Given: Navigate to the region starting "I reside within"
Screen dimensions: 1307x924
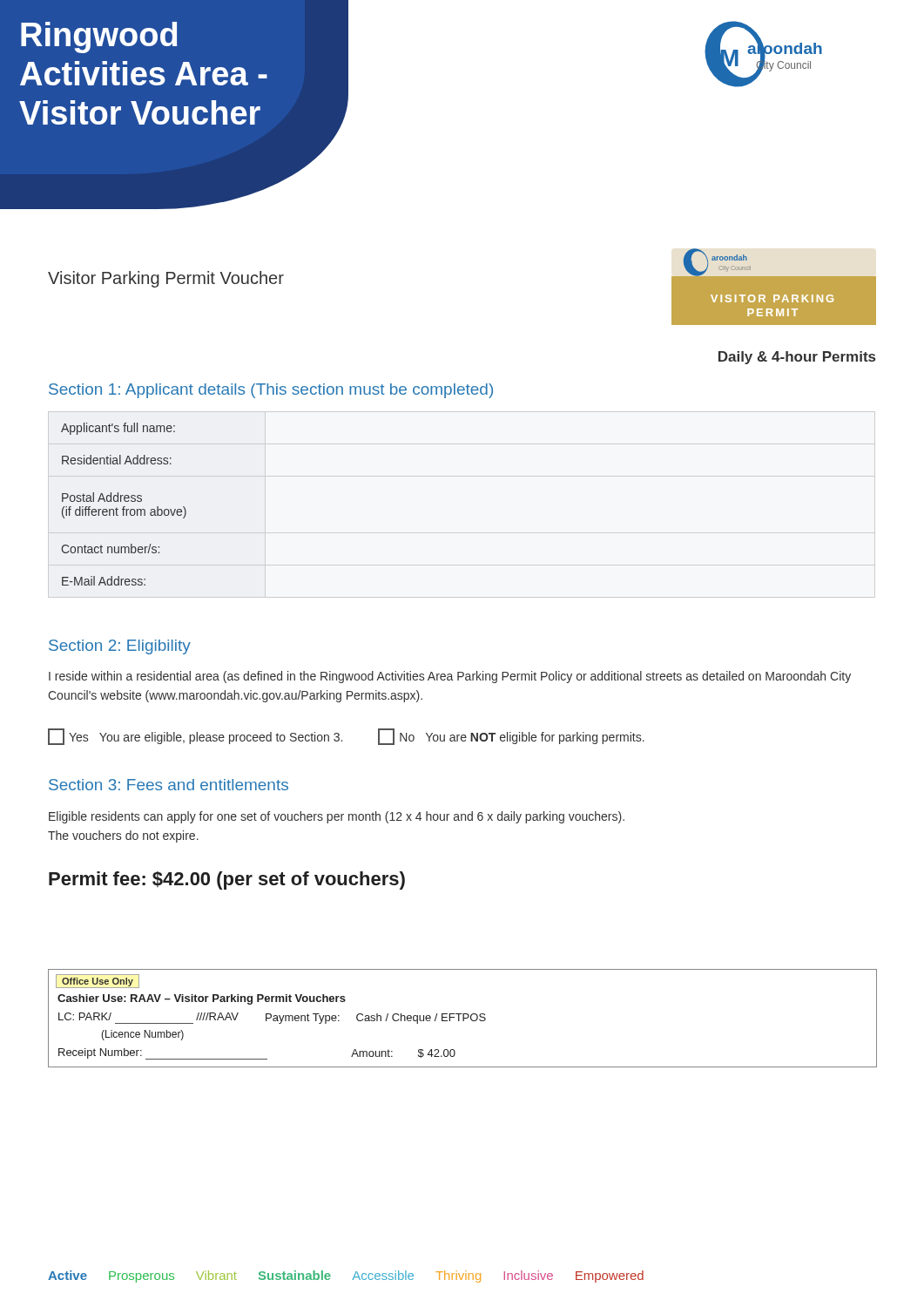Looking at the screenshot, I should point(449,686).
